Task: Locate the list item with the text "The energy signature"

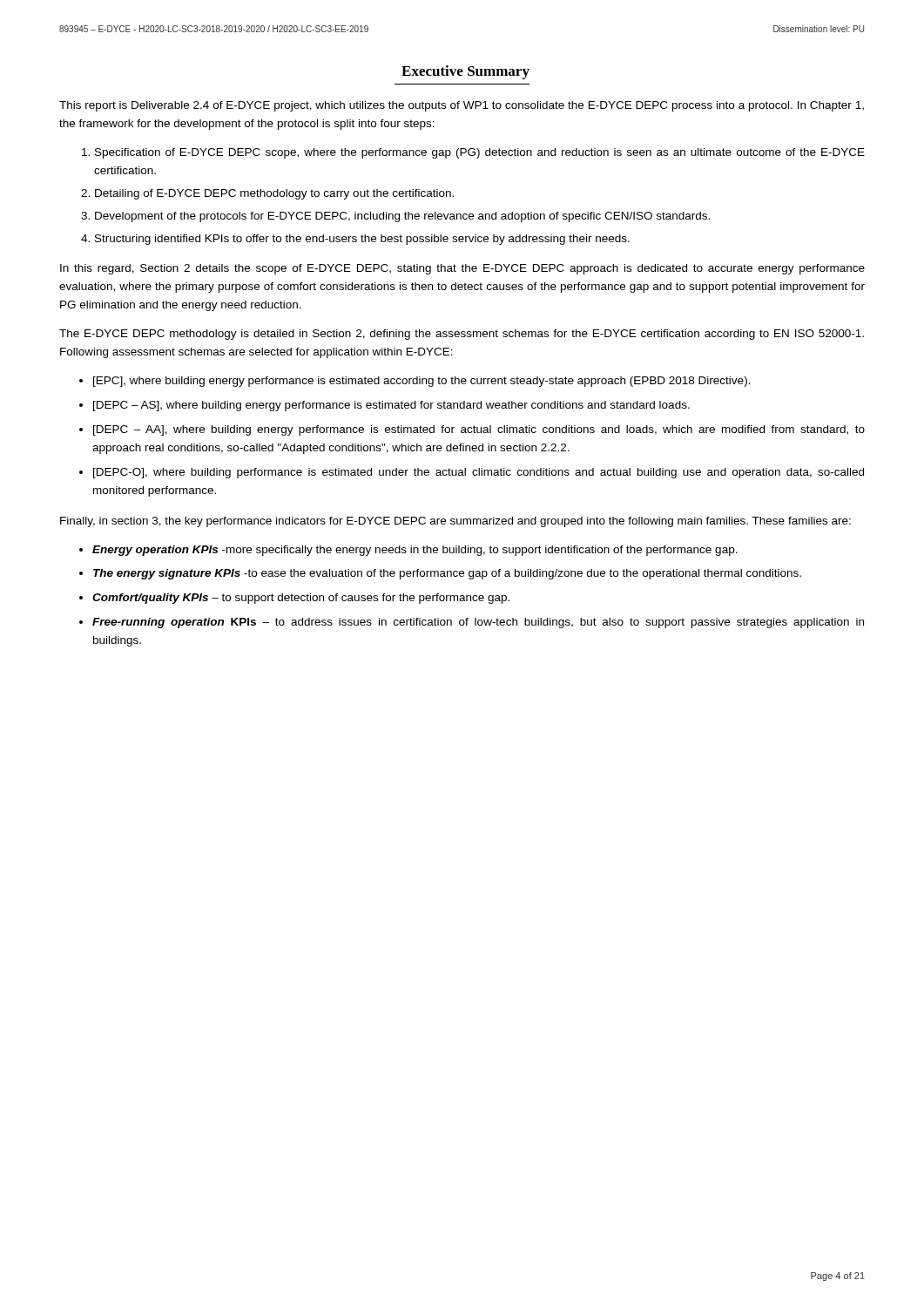Action: point(447,573)
